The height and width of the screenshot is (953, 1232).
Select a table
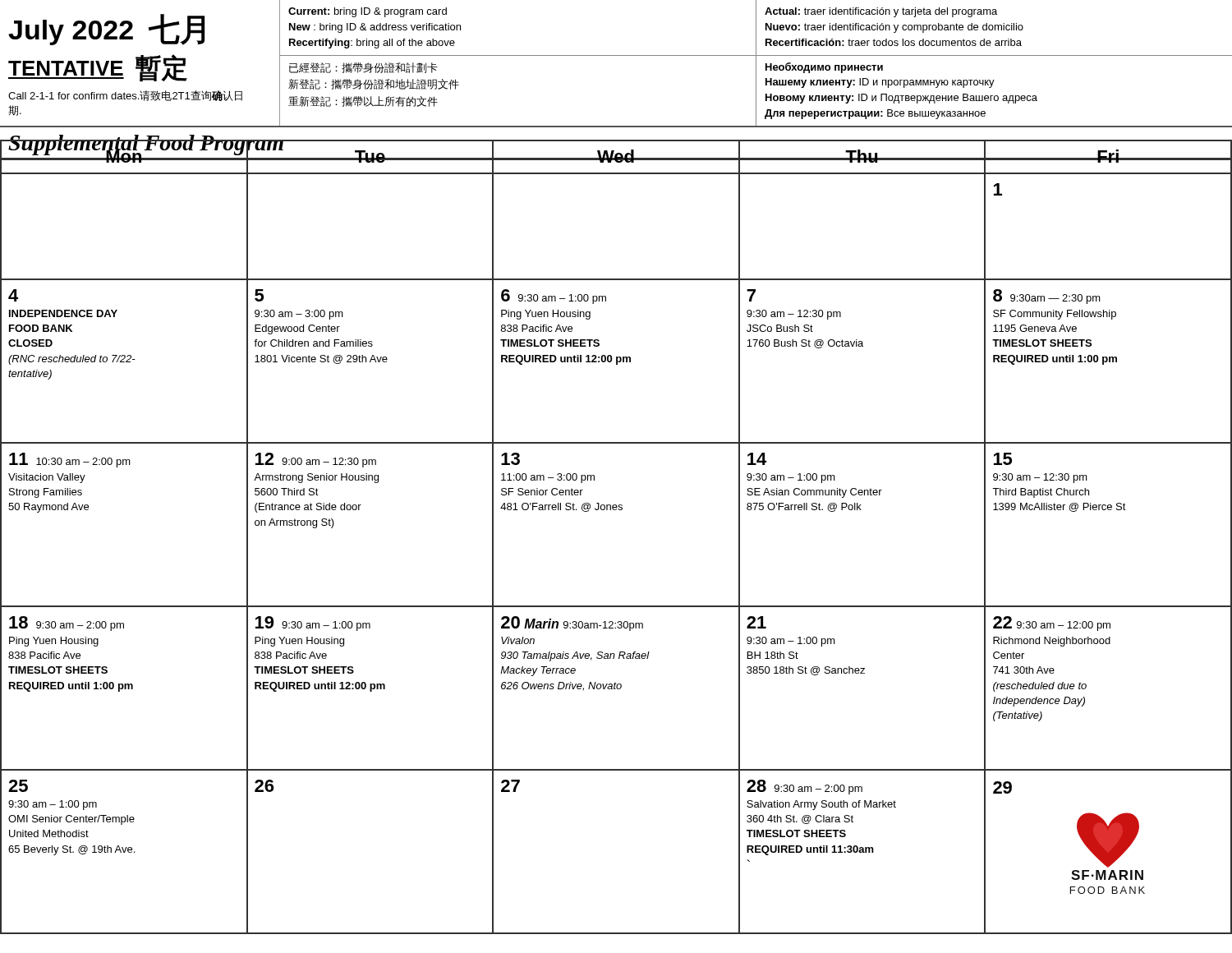pyautogui.click(x=616, y=537)
